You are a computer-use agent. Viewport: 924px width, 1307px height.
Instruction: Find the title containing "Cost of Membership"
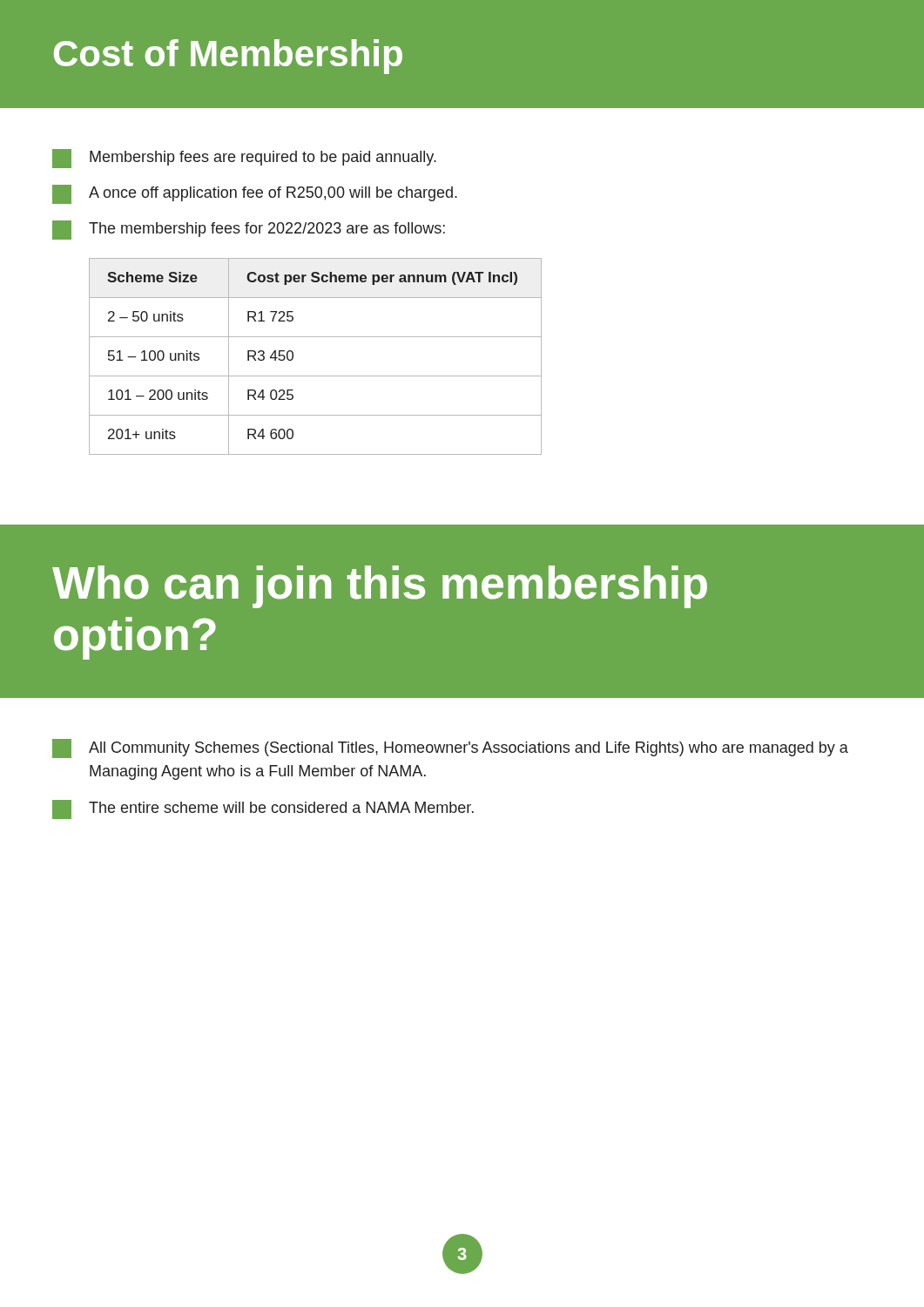coord(228,54)
